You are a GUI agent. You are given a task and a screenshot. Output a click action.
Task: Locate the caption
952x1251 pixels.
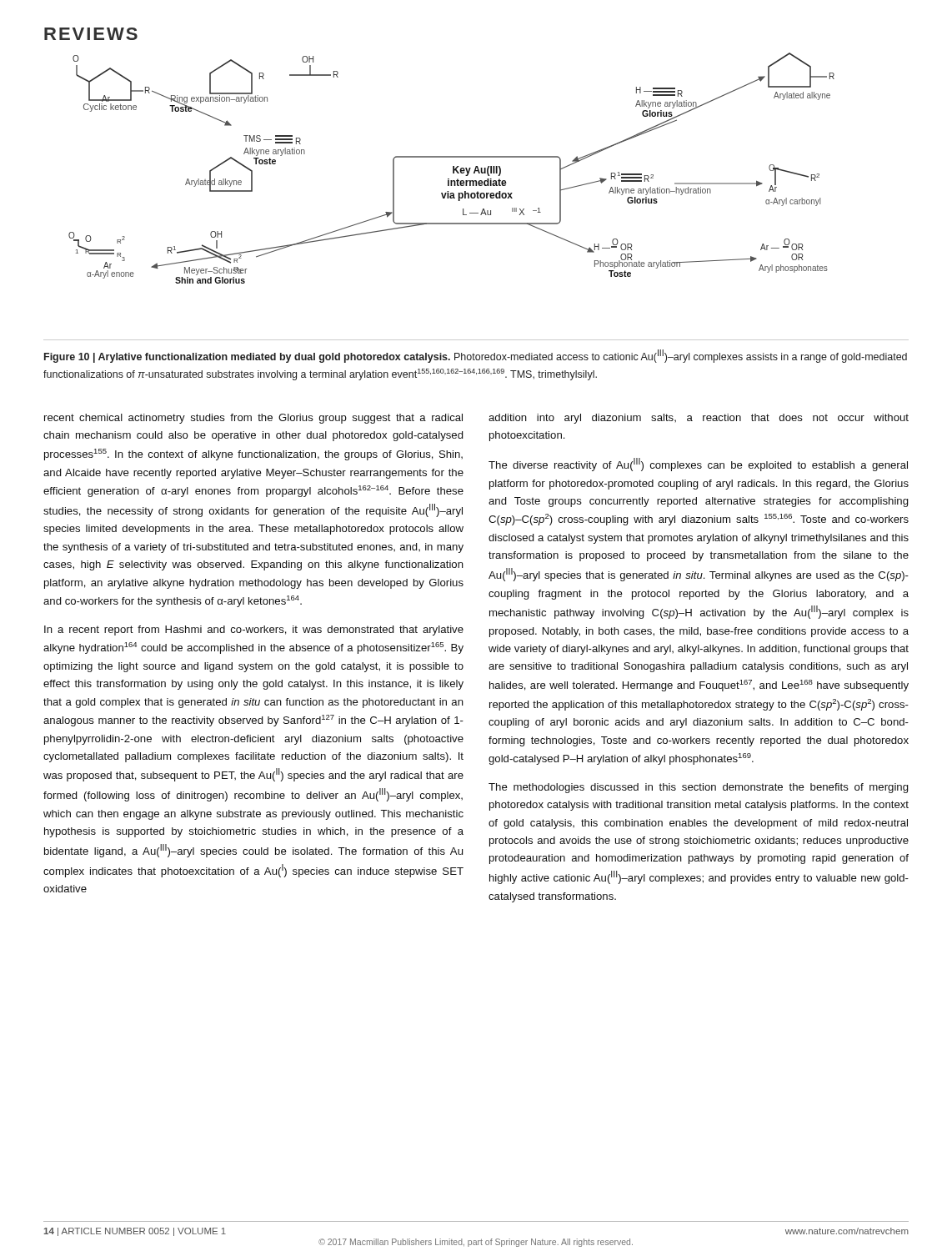pos(475,364)
